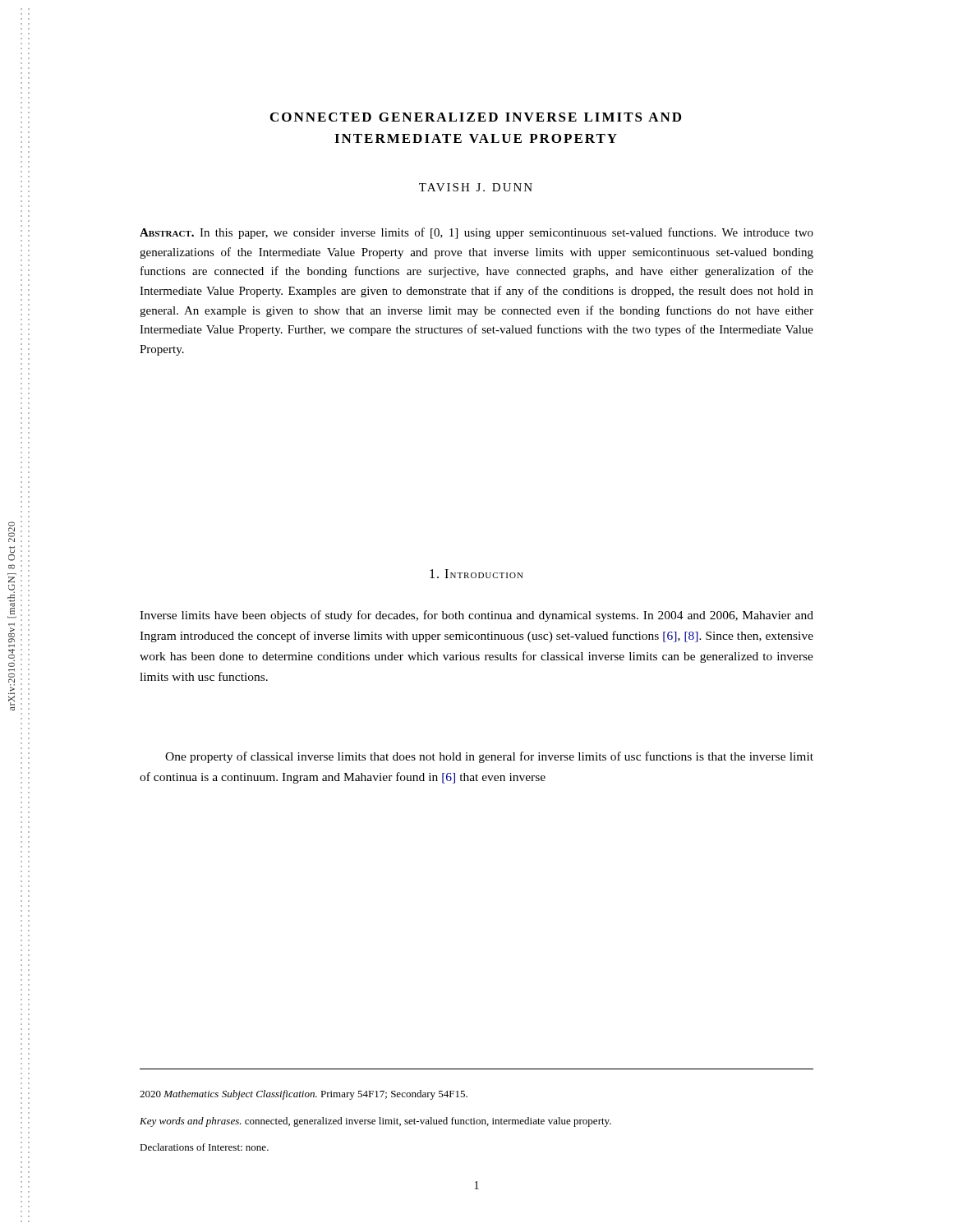Navigate to the text starting "One property of classical"
Image resolution: width=953 pixels, height=1232 pixels.
(x=476, y=766)
